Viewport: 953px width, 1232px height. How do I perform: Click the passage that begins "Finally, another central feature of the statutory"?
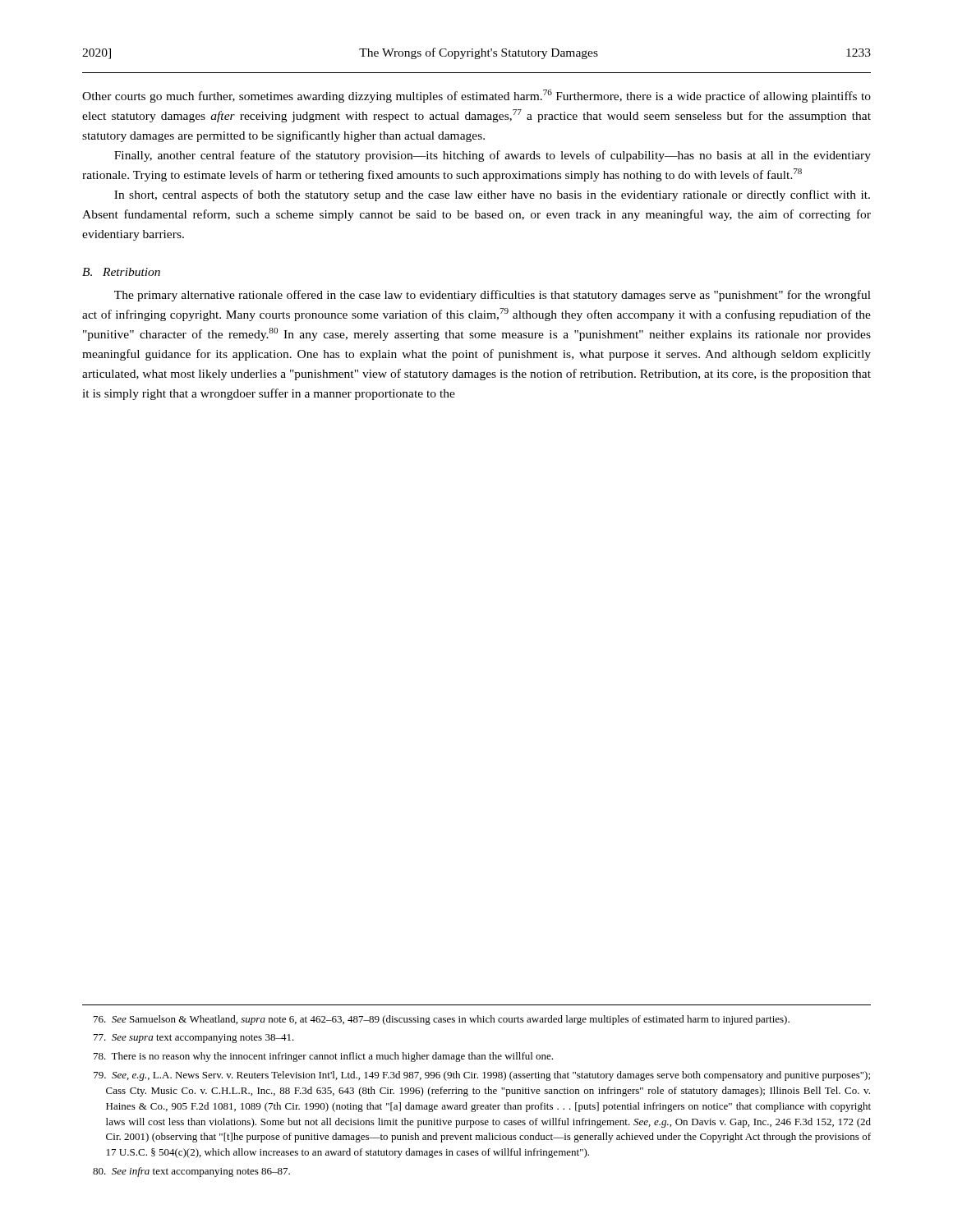[x=476, y=165]
